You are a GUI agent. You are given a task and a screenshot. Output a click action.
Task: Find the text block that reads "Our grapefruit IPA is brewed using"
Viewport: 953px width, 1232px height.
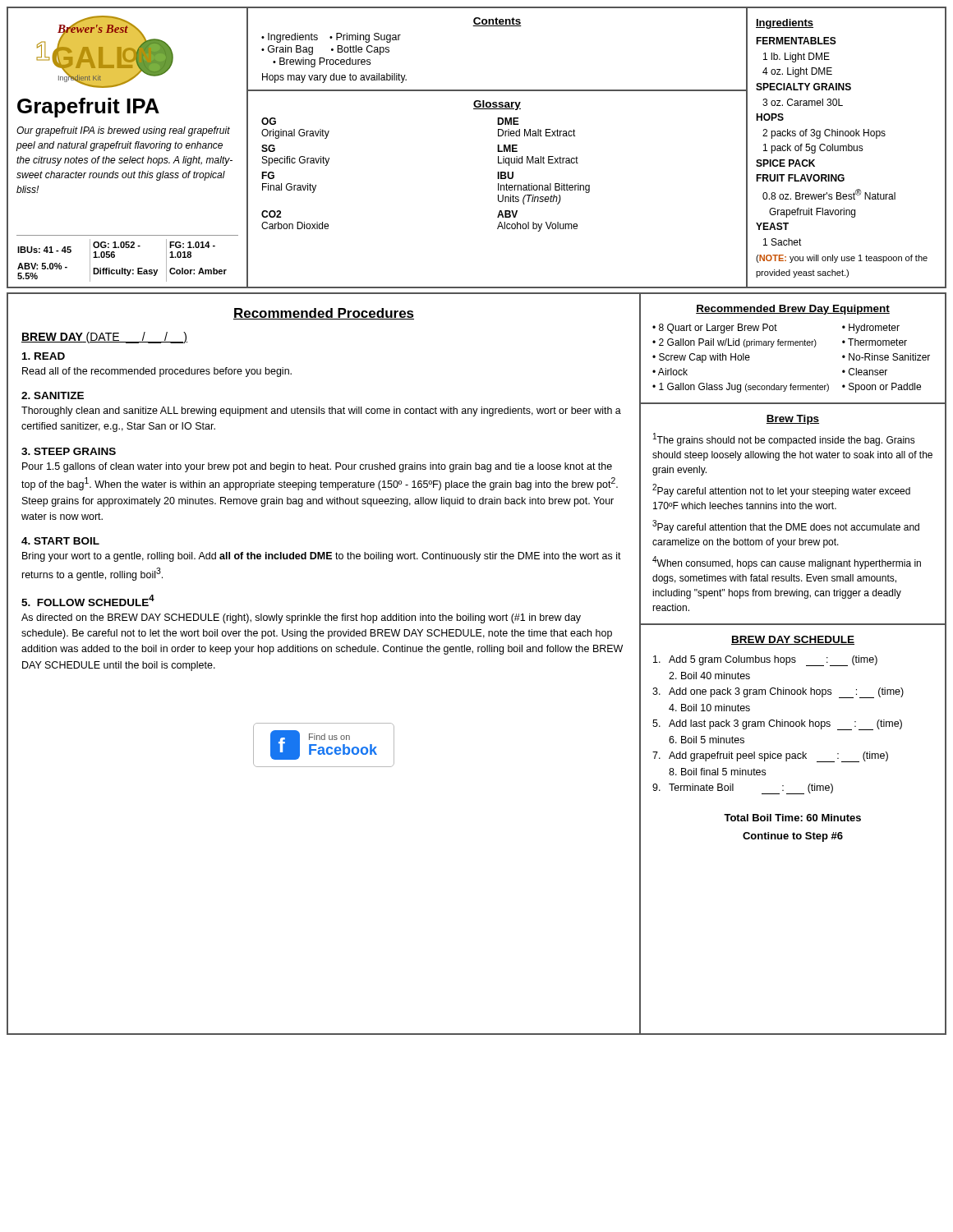[125, 160]
